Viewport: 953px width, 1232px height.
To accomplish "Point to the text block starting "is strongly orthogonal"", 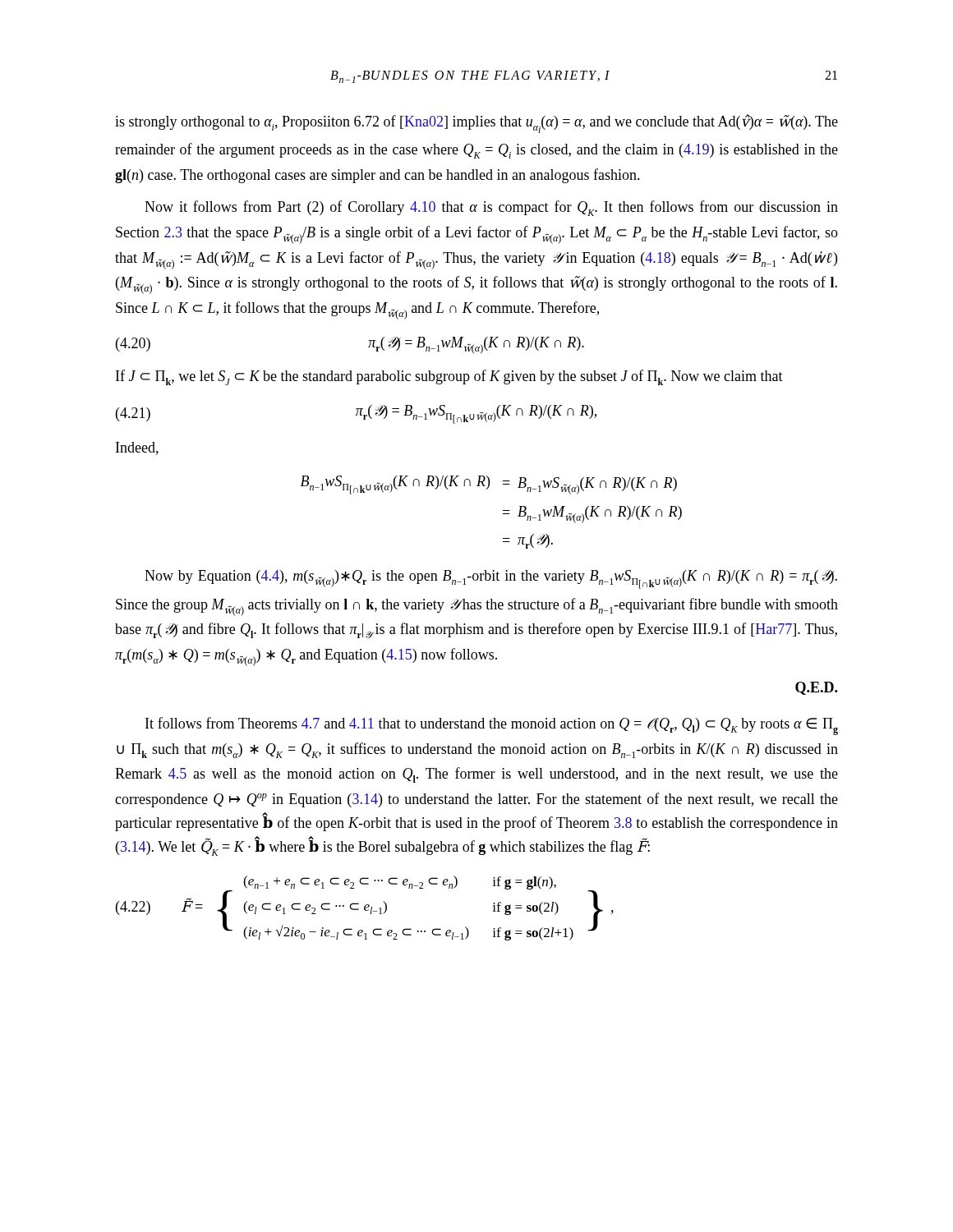I will (476, 149).
